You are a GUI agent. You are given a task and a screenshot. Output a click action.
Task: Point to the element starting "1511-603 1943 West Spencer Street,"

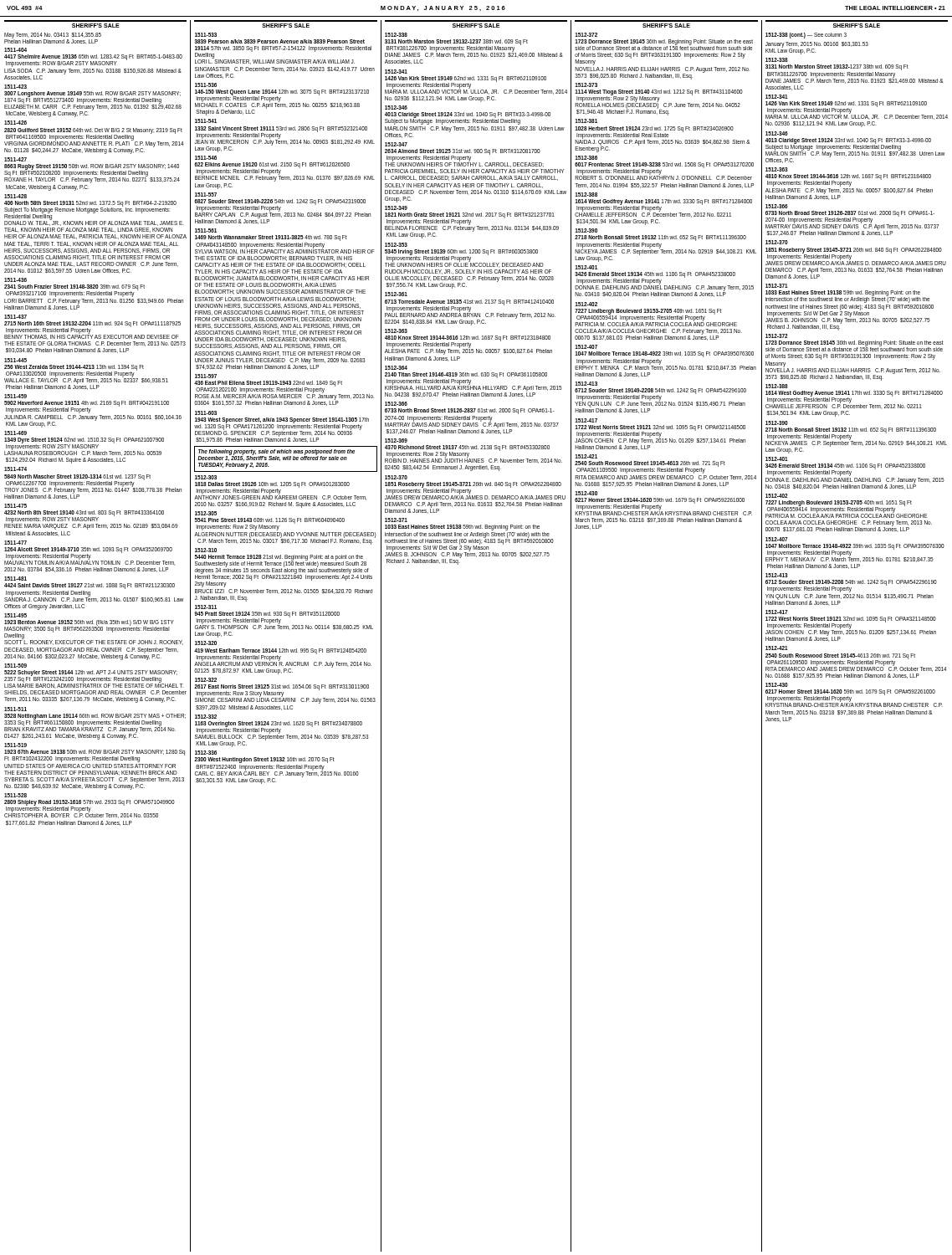(x=282, y=426)
